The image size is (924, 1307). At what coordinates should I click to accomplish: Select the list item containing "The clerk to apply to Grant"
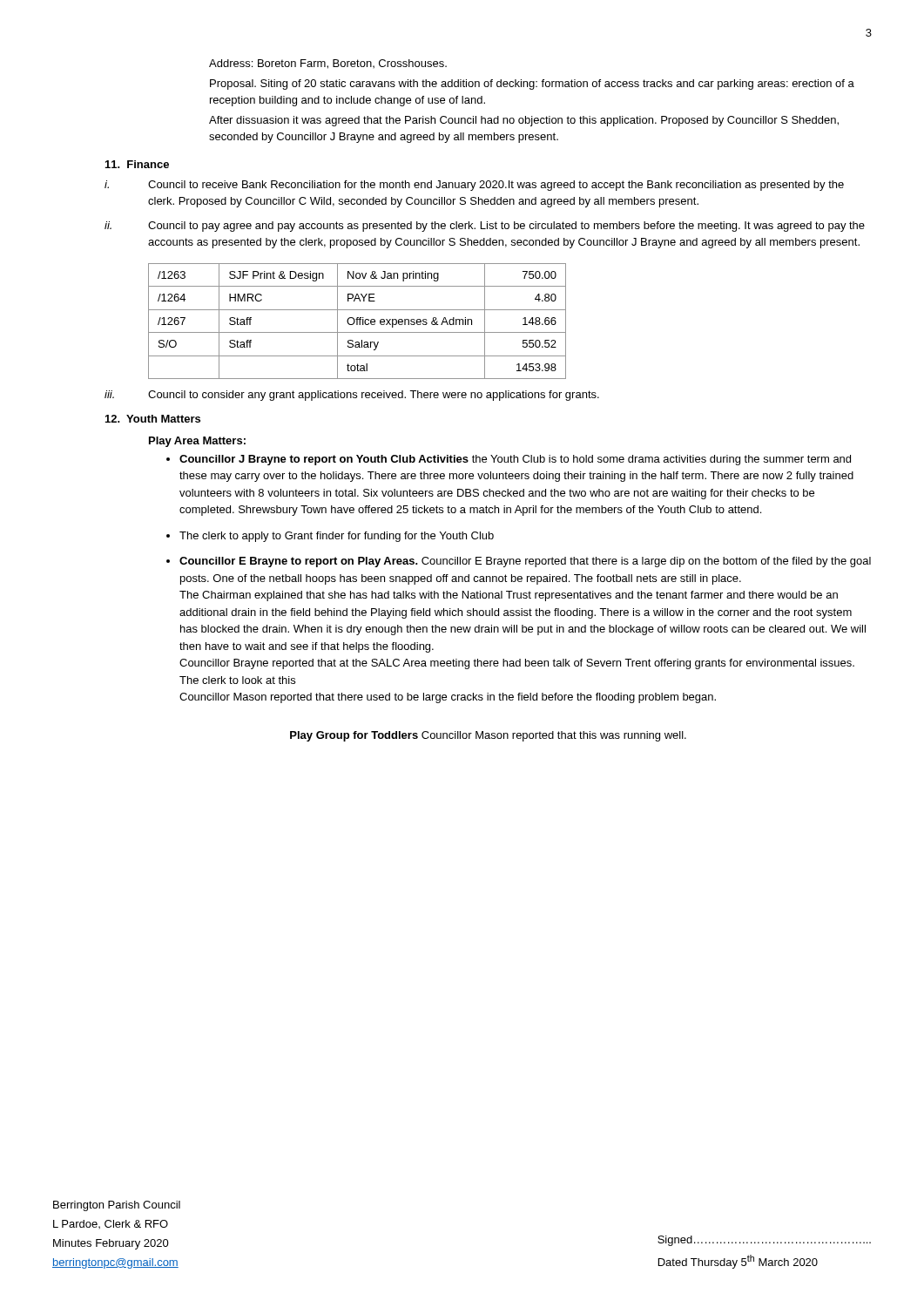pyautogui.click(x=337, y=535)
